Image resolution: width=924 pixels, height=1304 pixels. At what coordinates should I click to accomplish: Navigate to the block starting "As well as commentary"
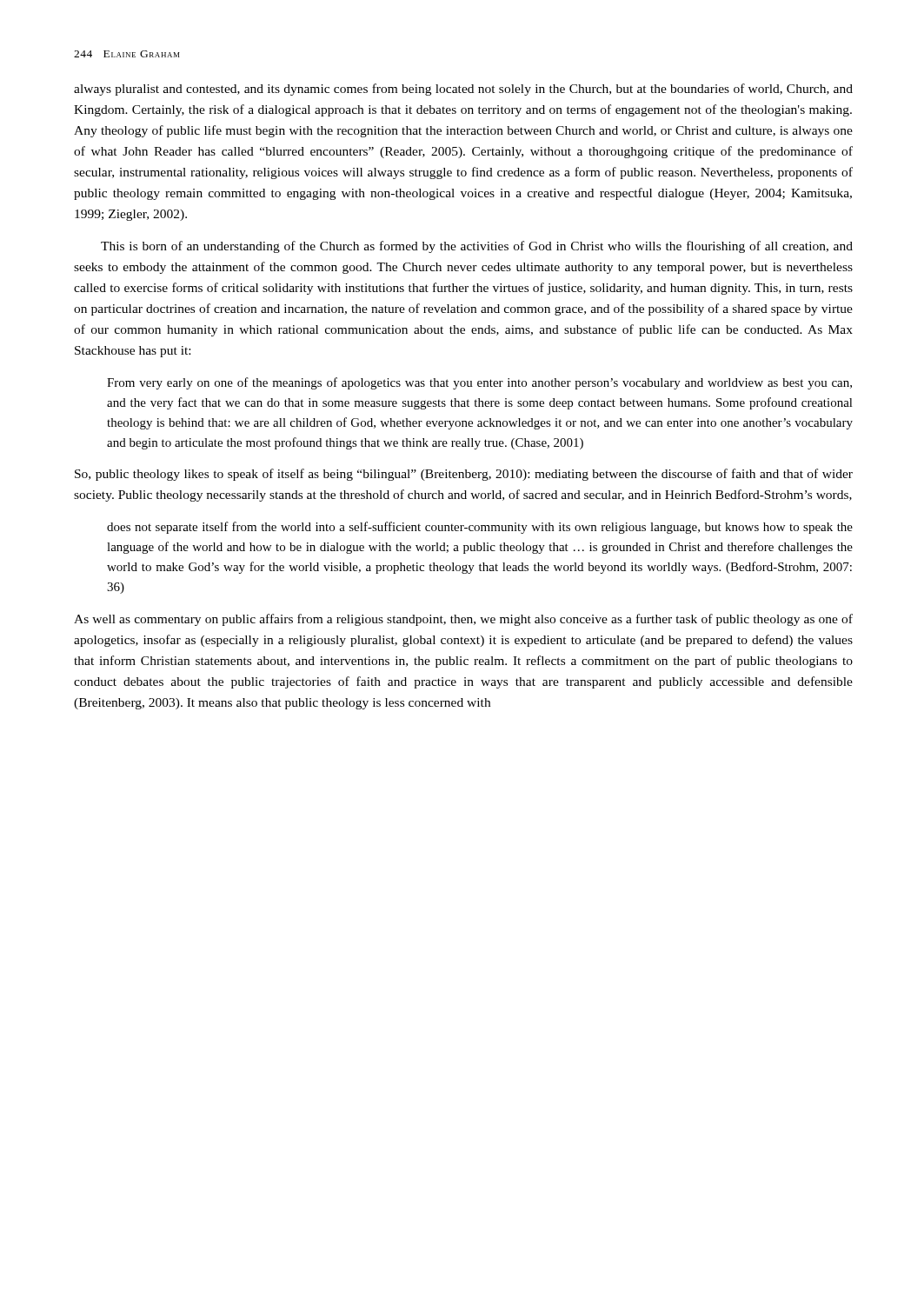463,660
